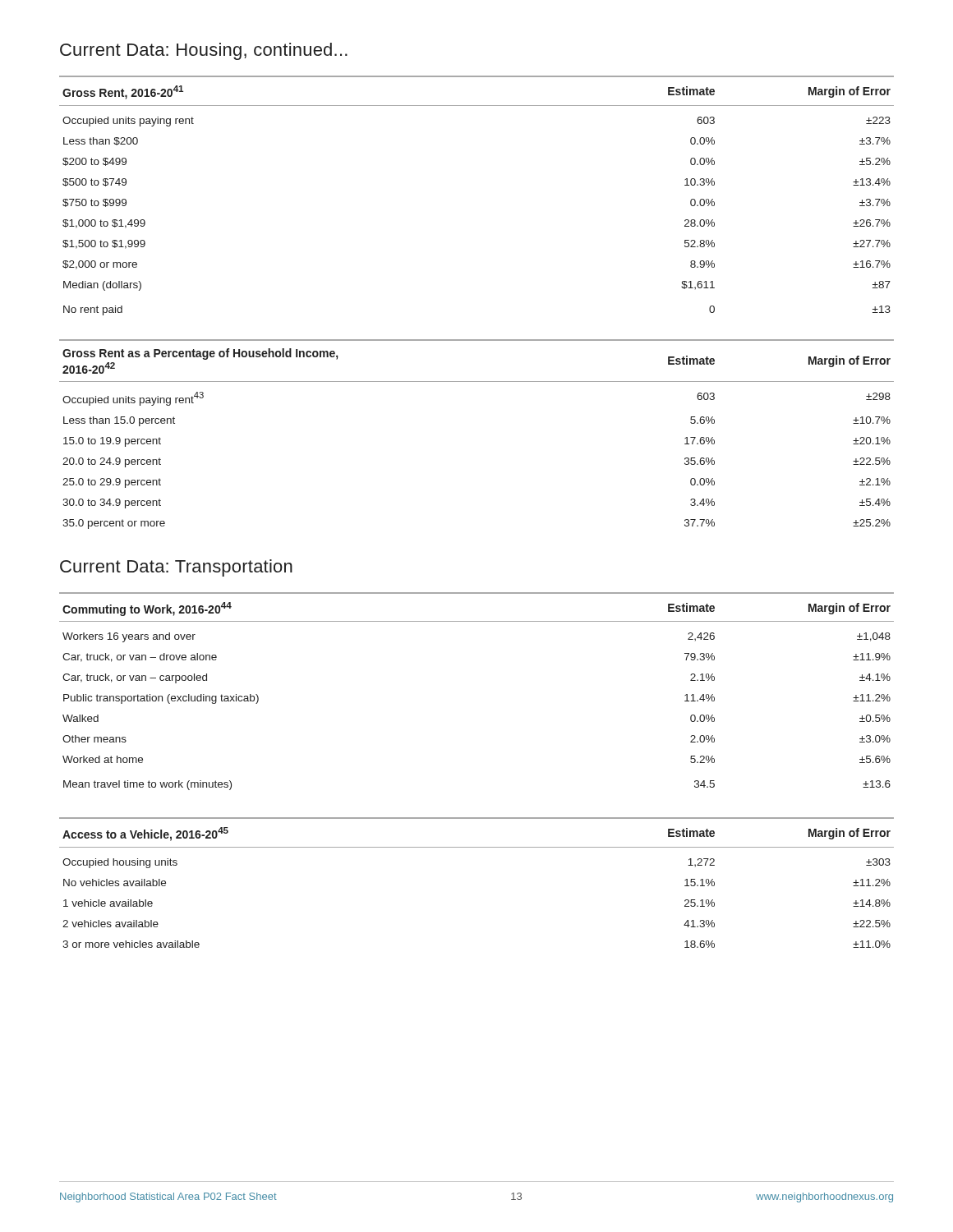Find the region starting "Current Data: Housing,"
This screenshot has height=1232, width=953.
204,50
